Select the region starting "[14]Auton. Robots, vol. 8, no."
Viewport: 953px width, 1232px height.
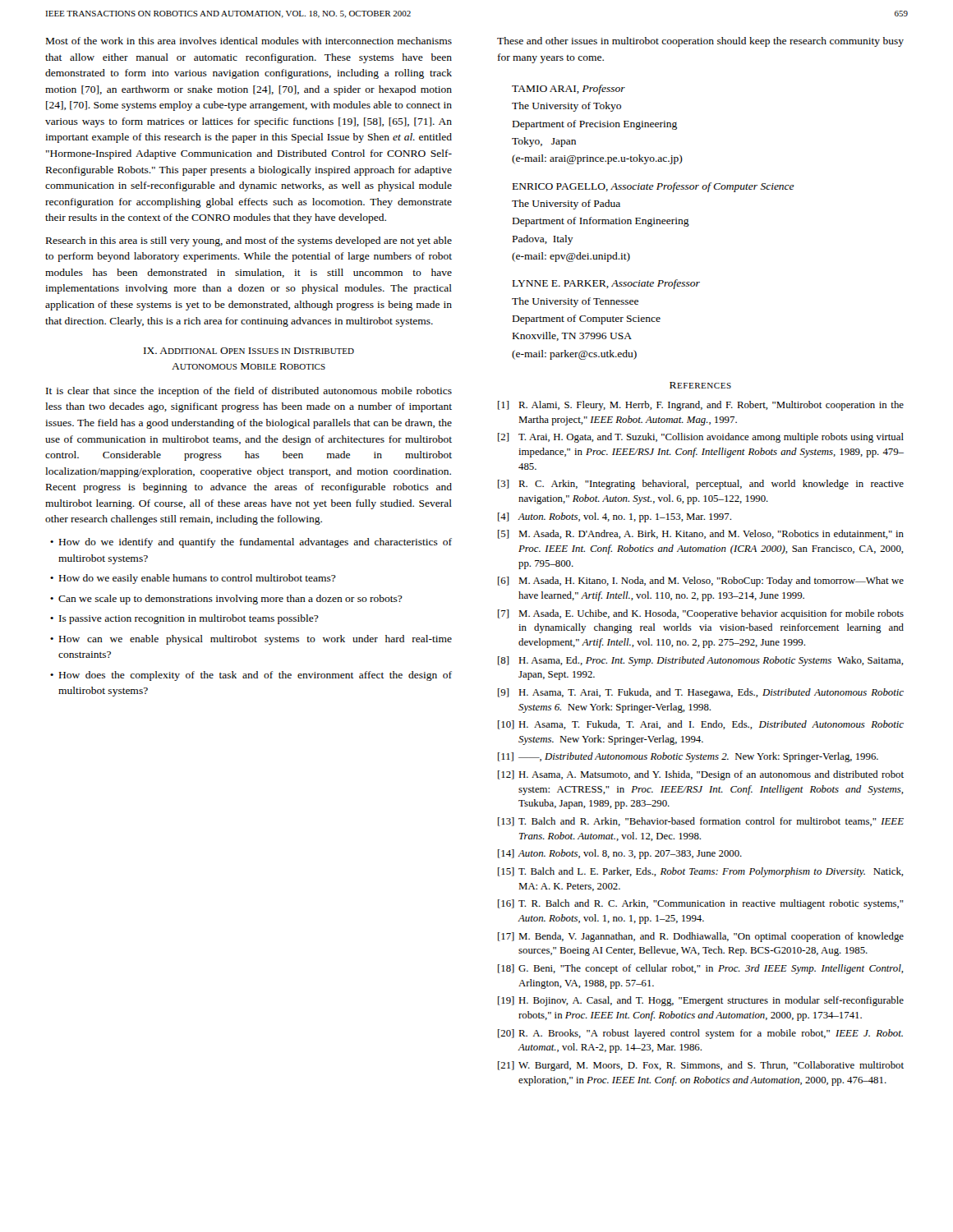click(x=700, y=854)
